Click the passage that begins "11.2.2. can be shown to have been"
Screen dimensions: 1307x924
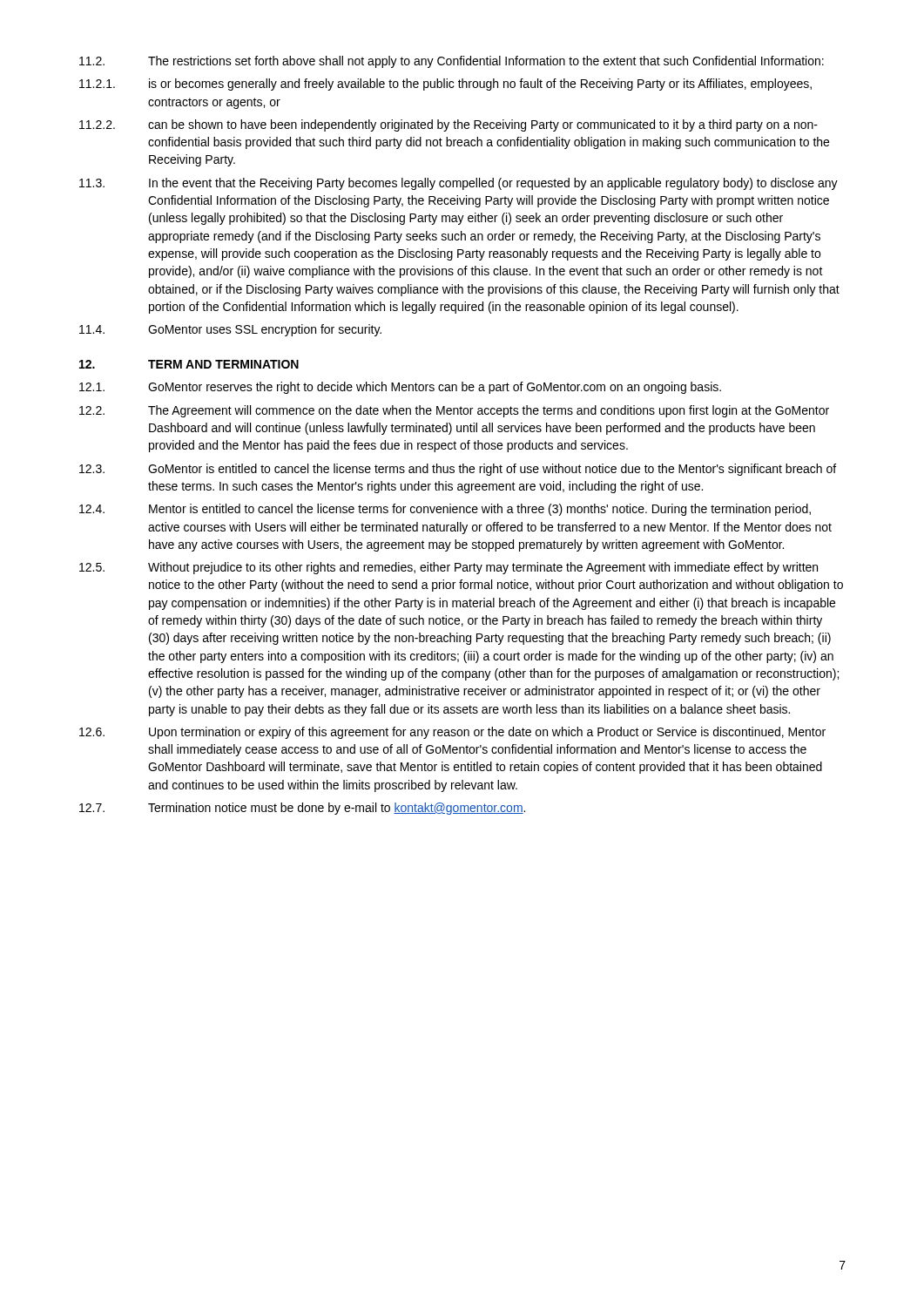[x=462, y=142]
